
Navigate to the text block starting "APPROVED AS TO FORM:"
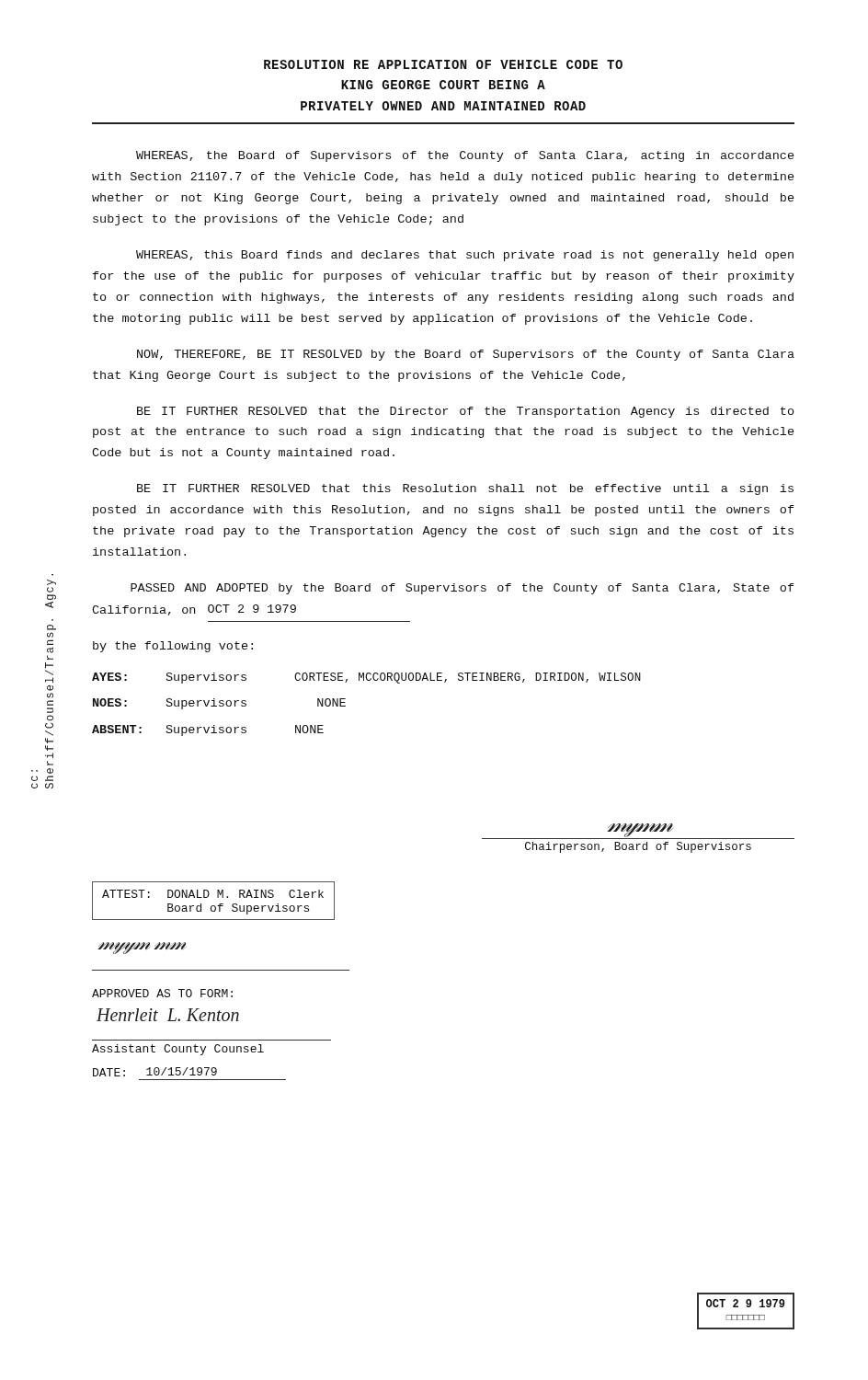(162, 993)
